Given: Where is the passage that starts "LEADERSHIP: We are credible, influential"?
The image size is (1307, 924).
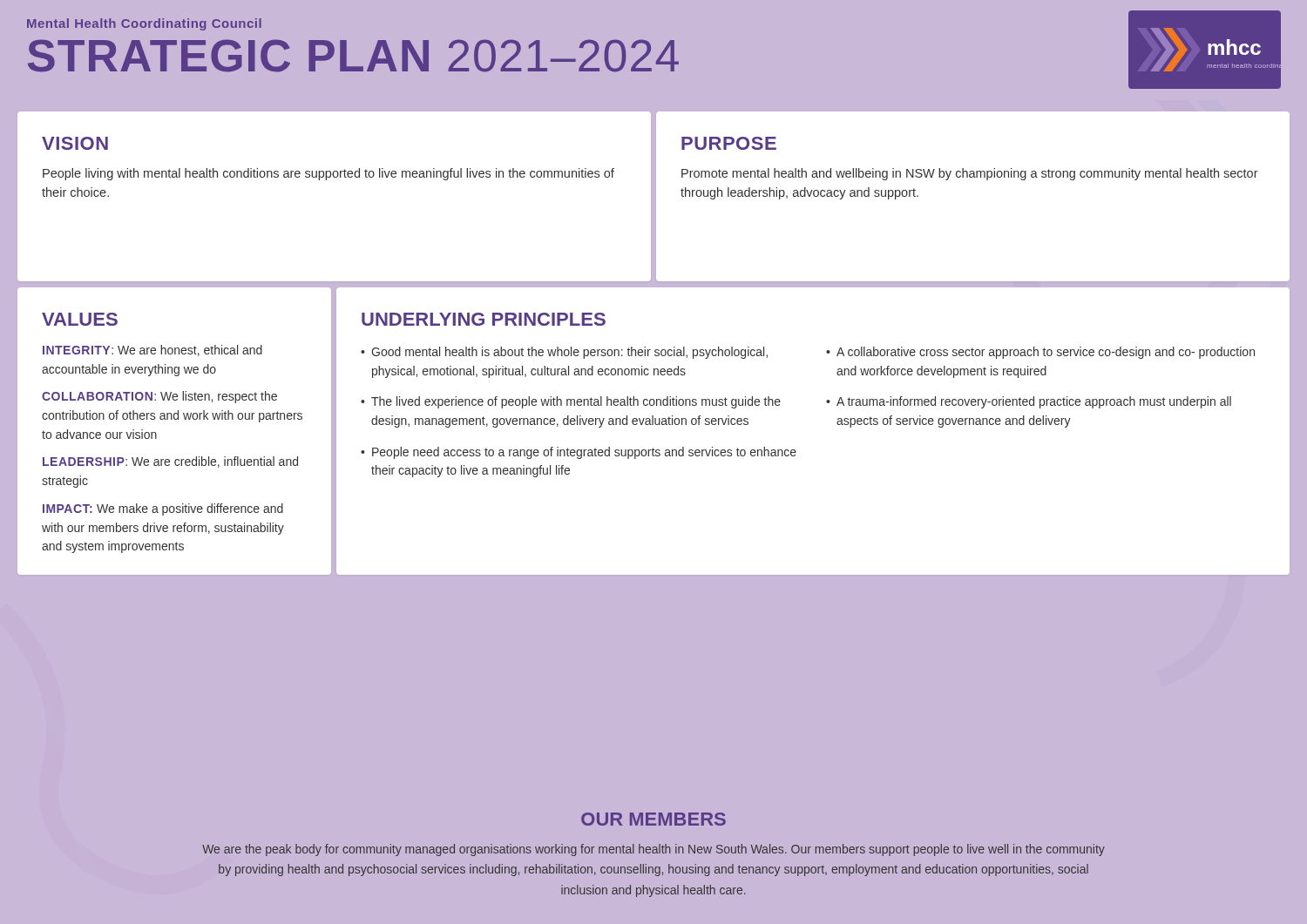Looking at the screenshot, I should 170,471.
